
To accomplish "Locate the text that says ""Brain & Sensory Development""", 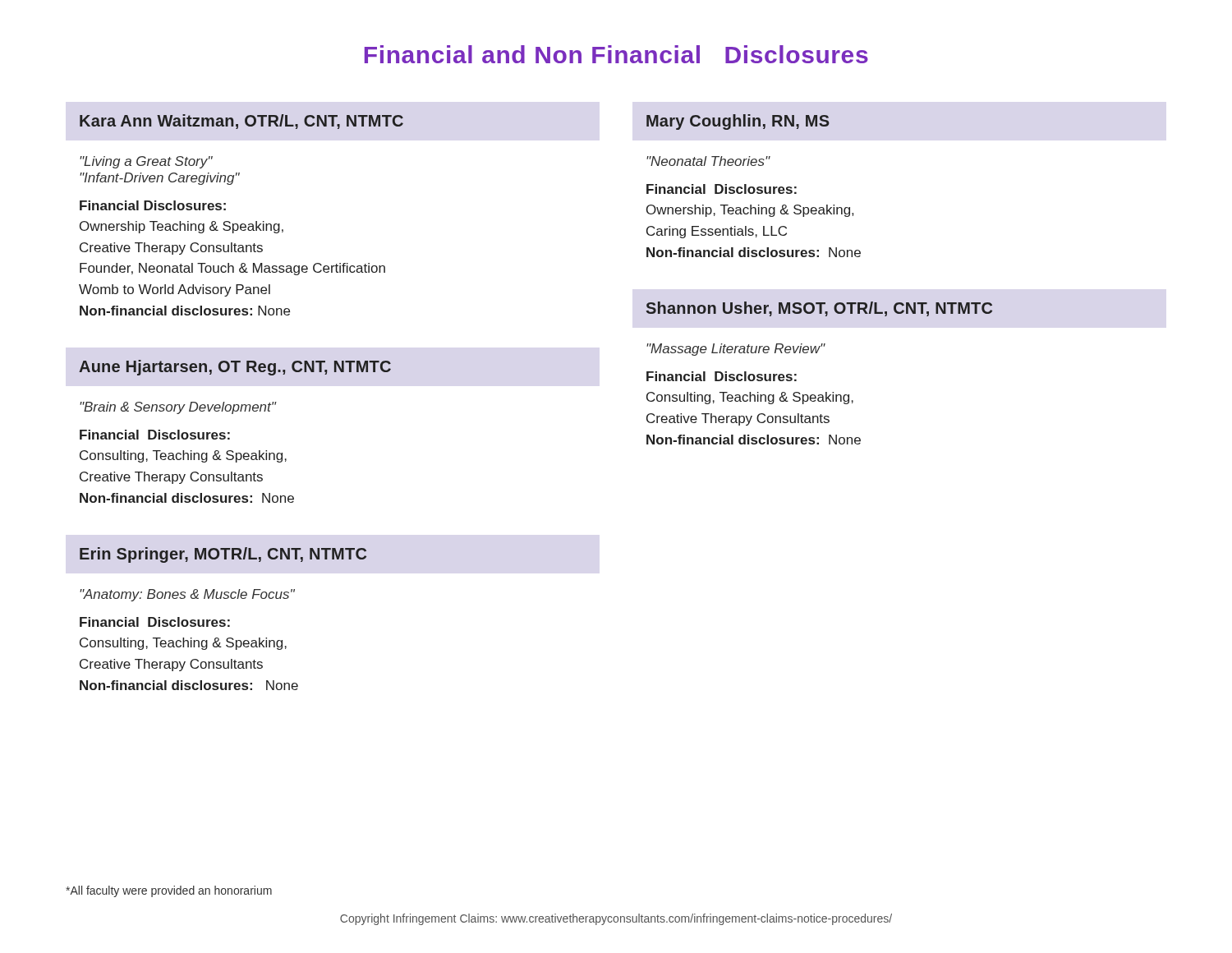I will point(177,407).
